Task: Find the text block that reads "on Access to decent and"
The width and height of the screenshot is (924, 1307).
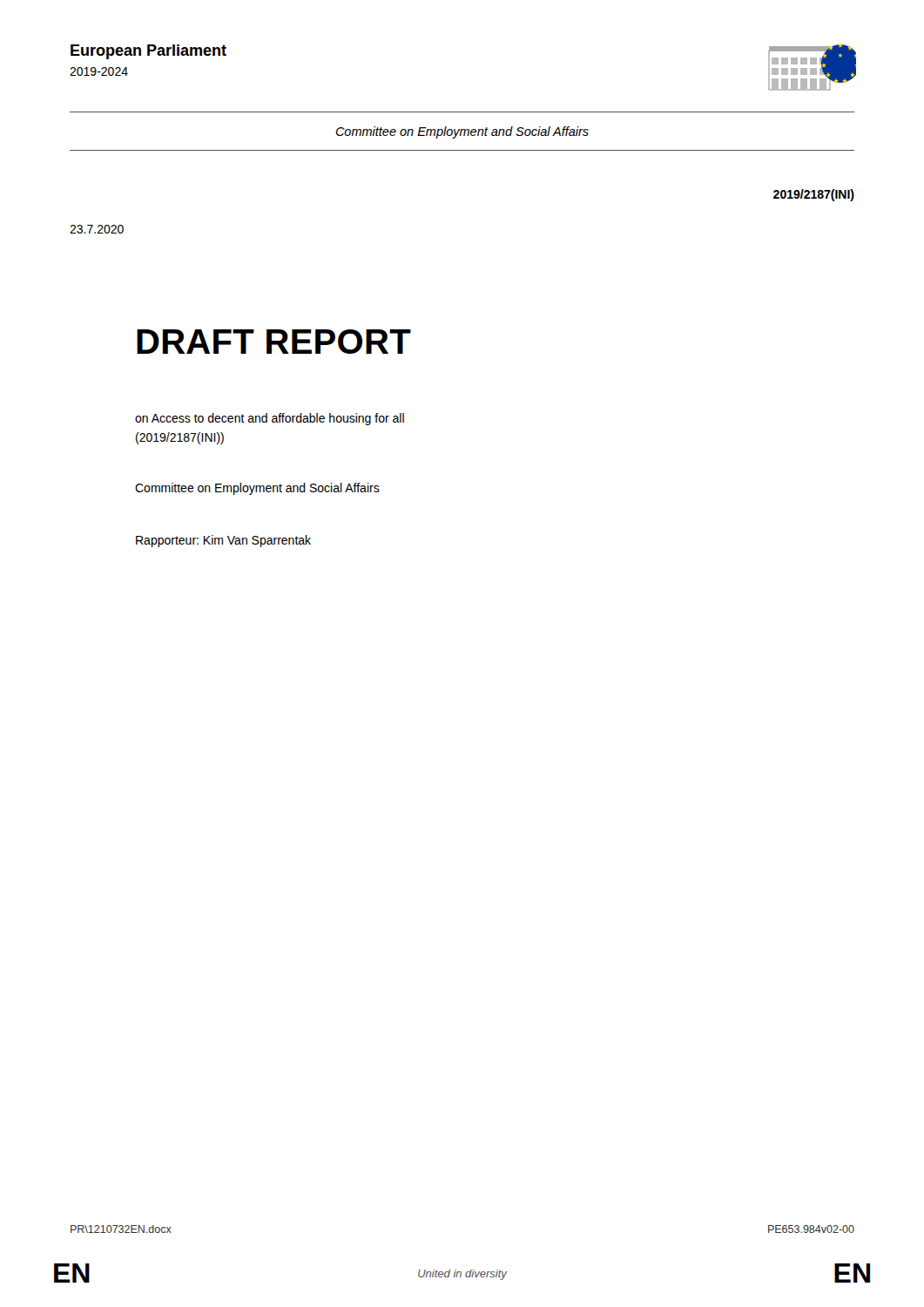Action: click(270, 428)
